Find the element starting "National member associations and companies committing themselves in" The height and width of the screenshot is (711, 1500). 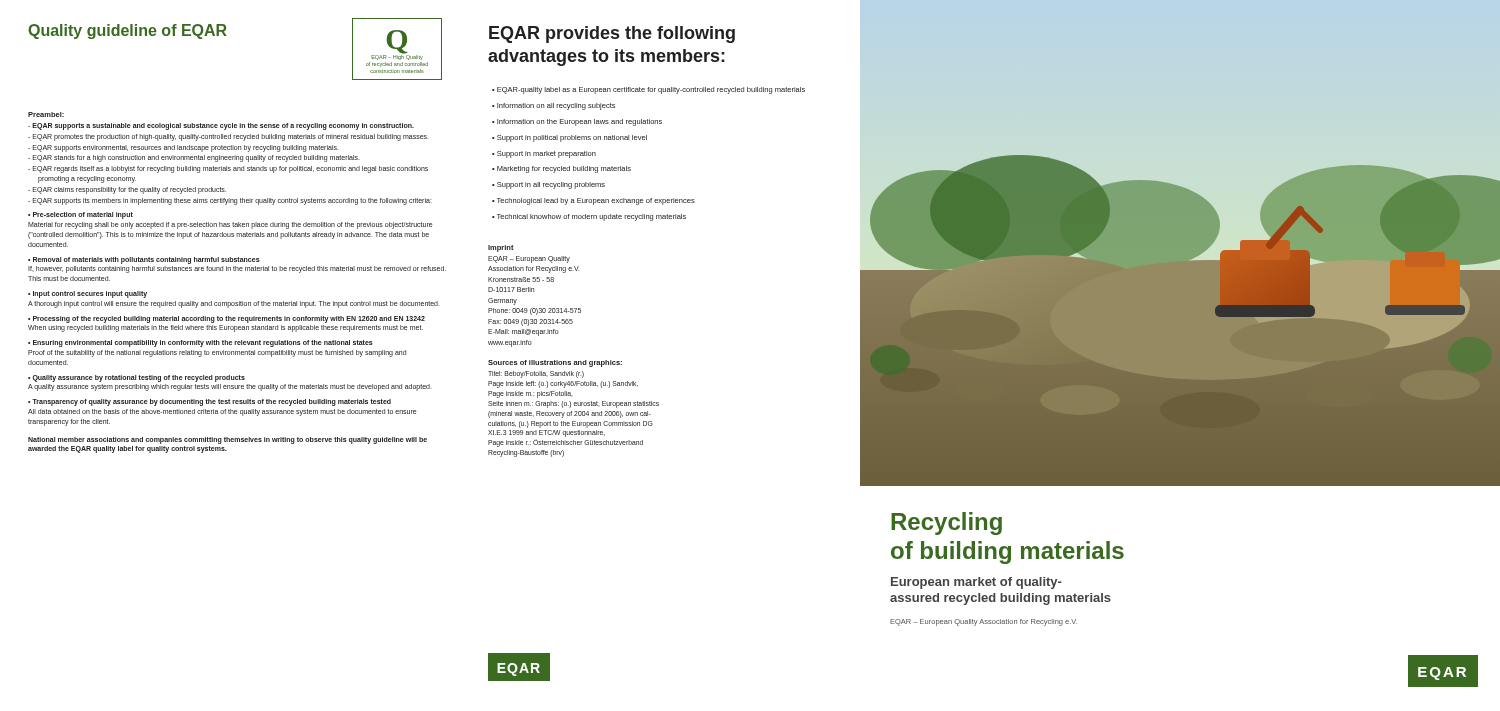(x=228, y=444)
